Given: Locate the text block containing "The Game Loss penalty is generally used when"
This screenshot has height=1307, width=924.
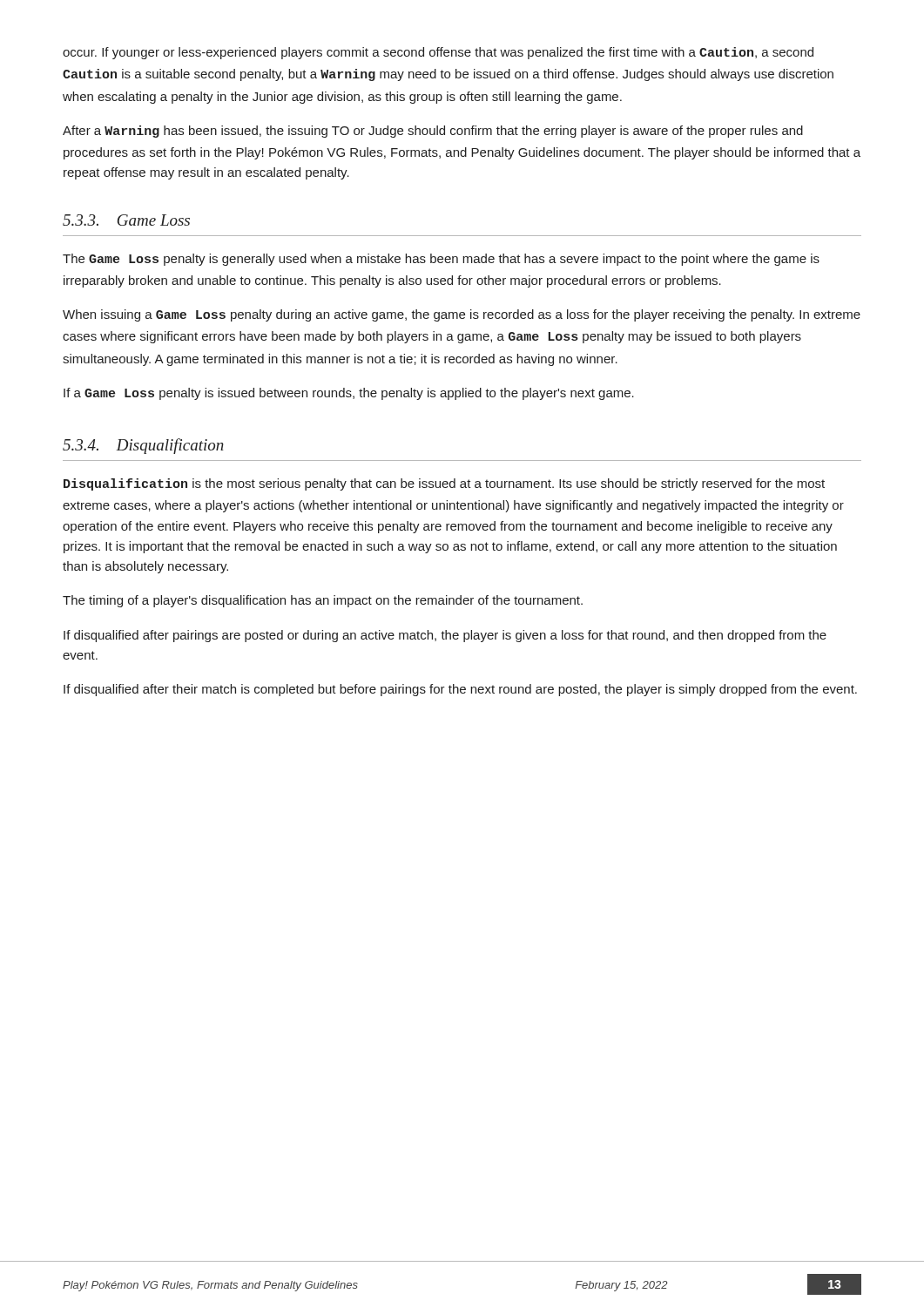Looking at the screenshot, I should click(462, 269).
